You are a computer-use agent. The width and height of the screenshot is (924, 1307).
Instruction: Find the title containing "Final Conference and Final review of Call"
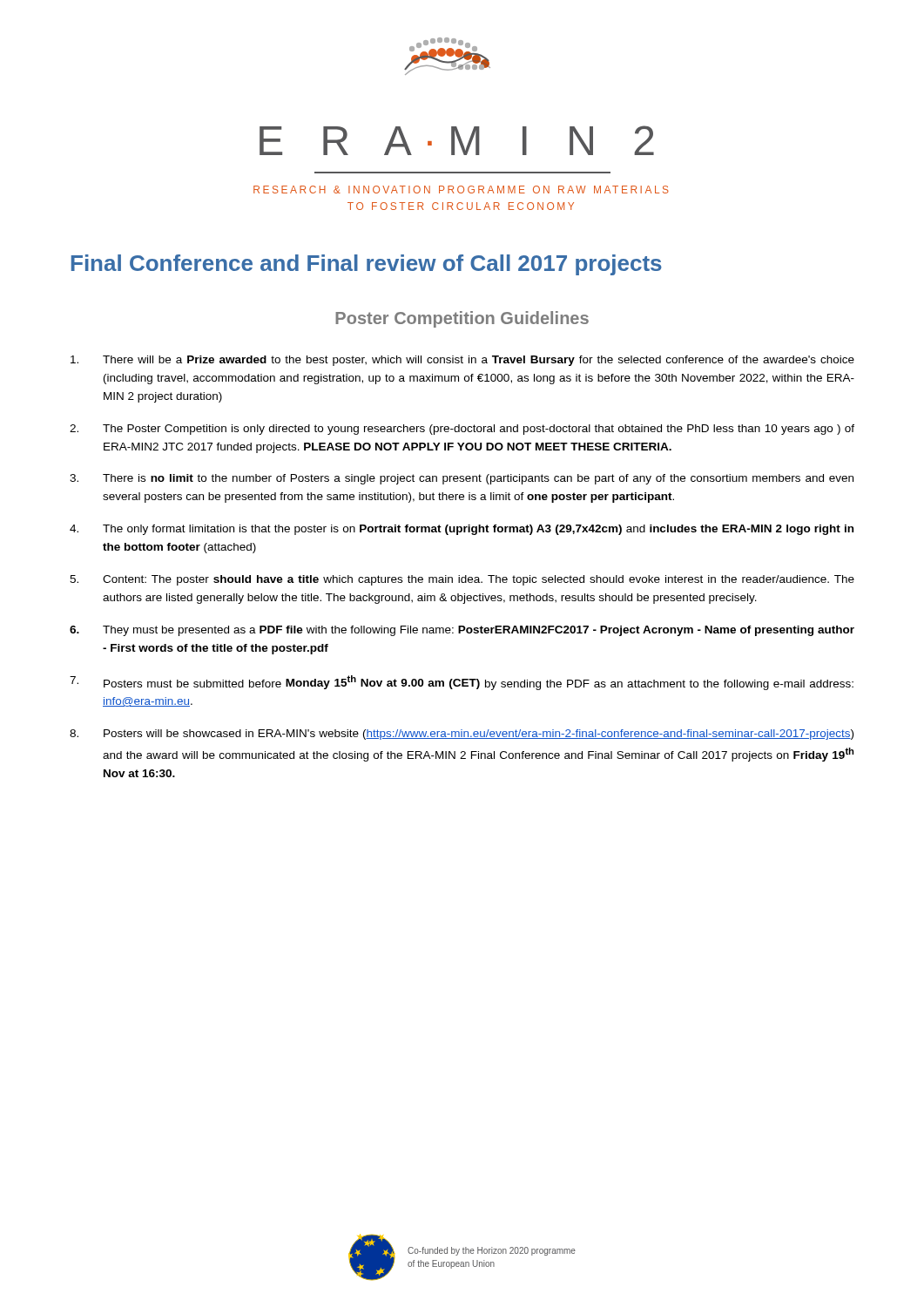click(366, 263)
